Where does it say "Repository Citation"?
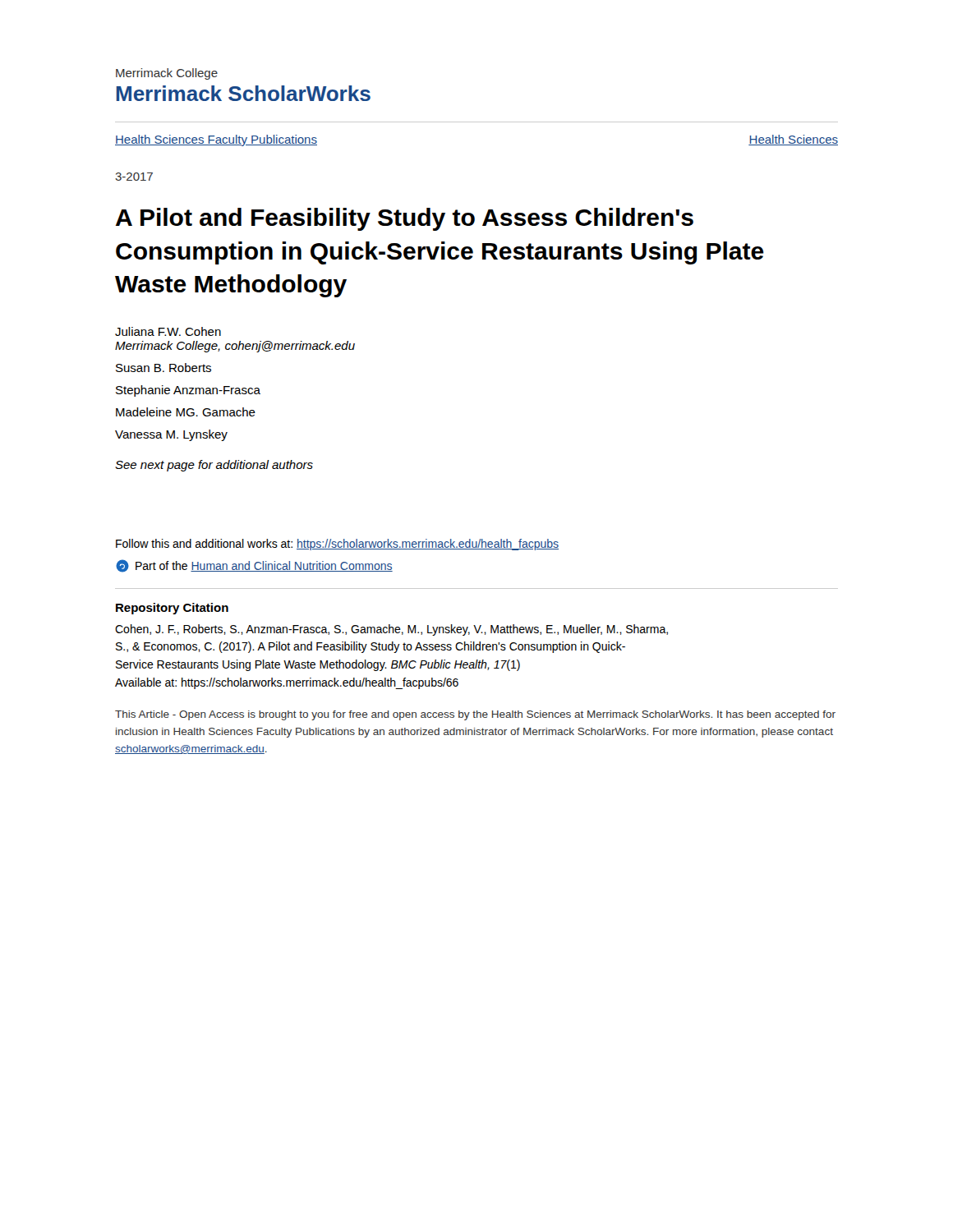Viewport: 953px width, 1232px height. point(172,607)
